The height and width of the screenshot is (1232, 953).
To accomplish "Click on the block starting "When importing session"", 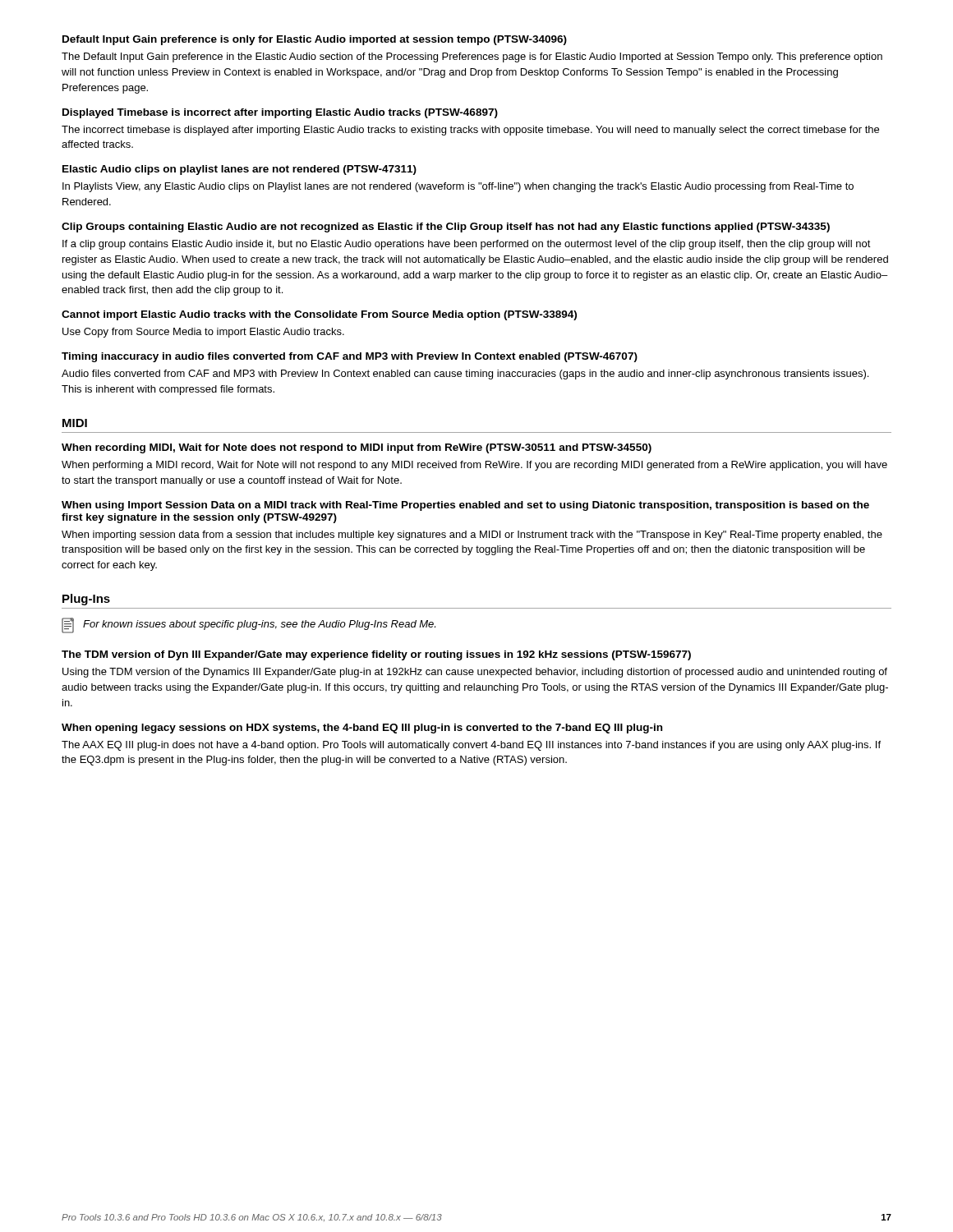I will click(x=472, y=549).
